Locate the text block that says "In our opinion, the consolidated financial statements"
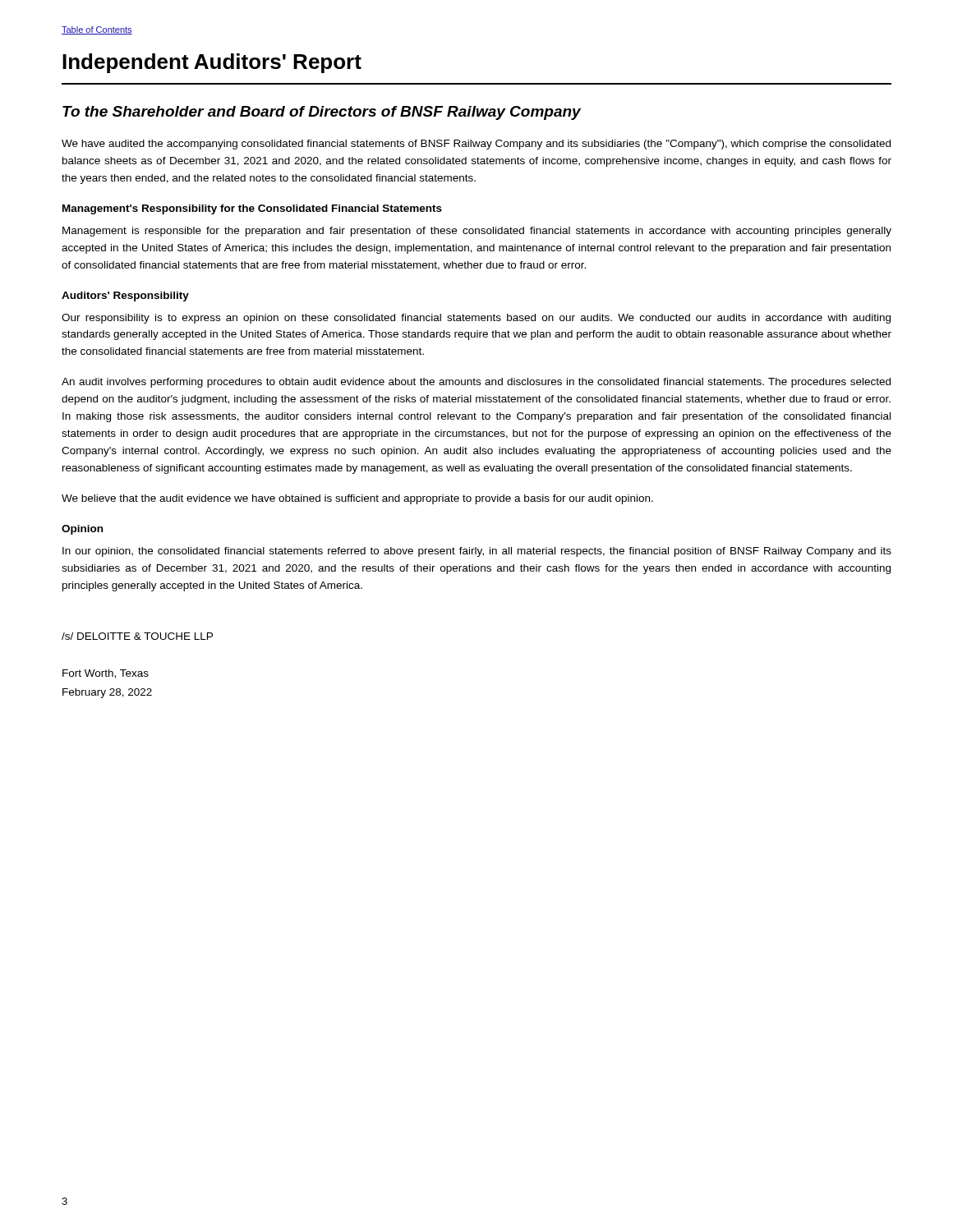The height and width of the screenshot is (1232, 953). 476,568
